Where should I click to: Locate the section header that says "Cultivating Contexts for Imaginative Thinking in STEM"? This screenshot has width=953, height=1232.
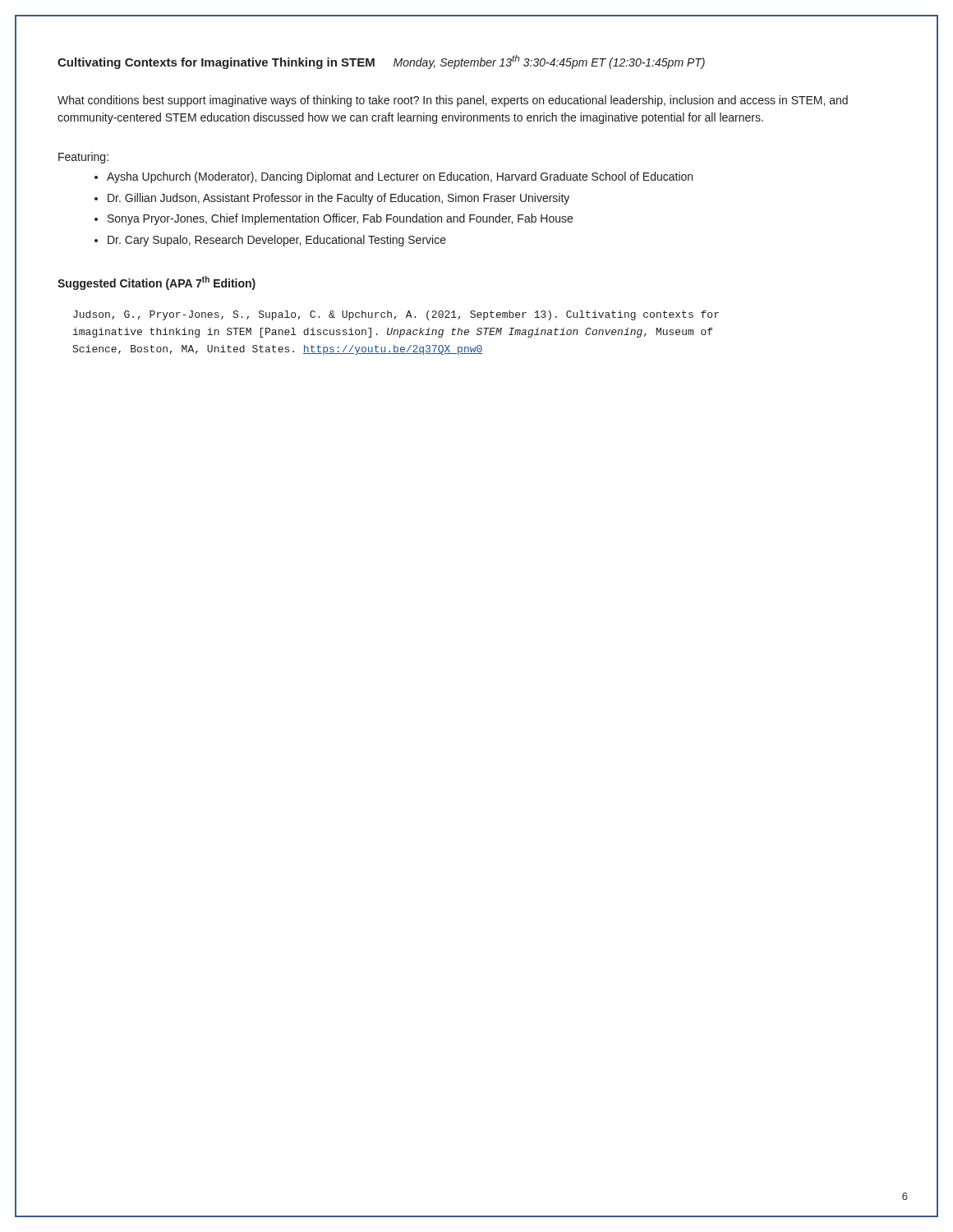(x=216, y=62)
